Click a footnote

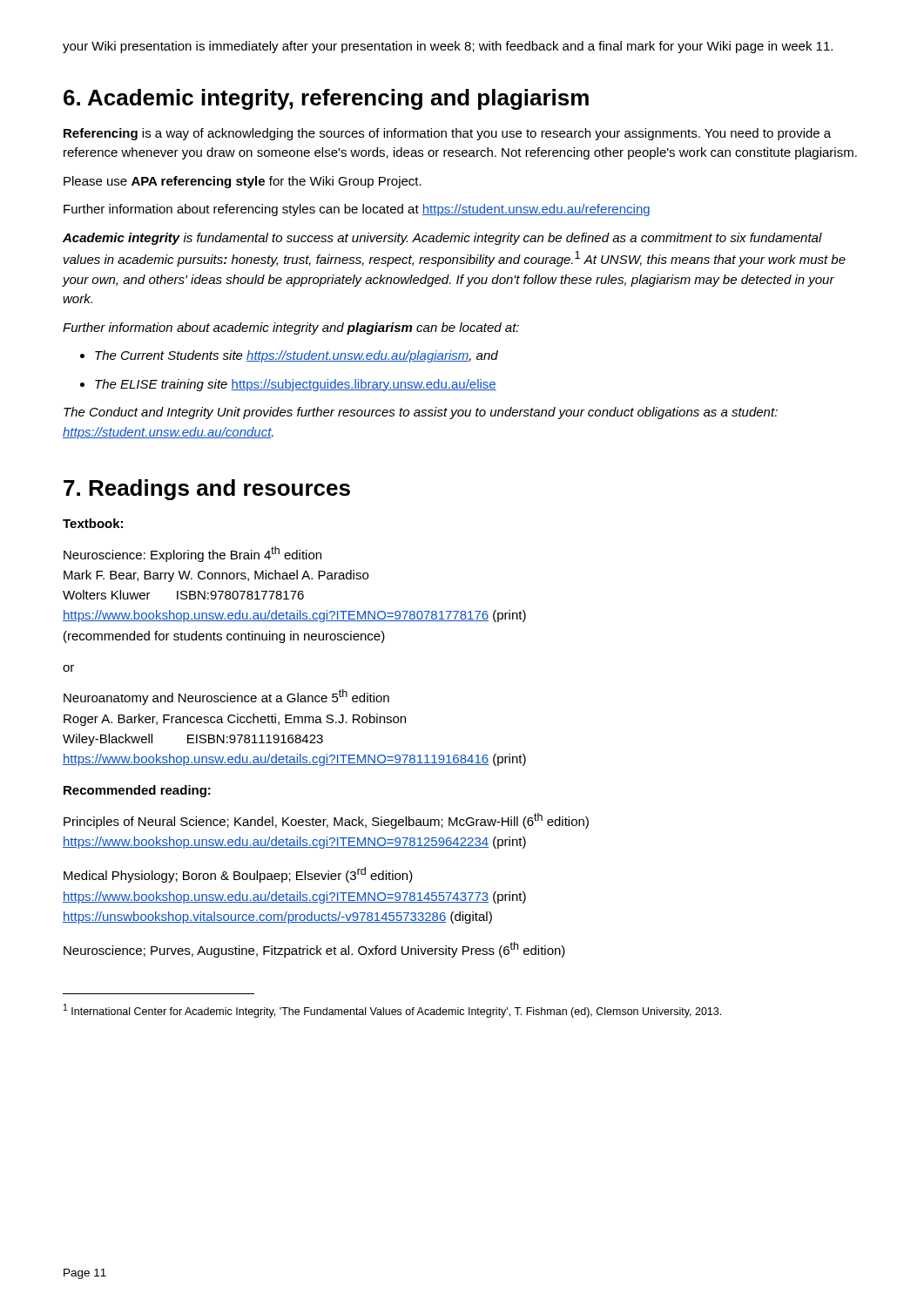click(392, 1011)
